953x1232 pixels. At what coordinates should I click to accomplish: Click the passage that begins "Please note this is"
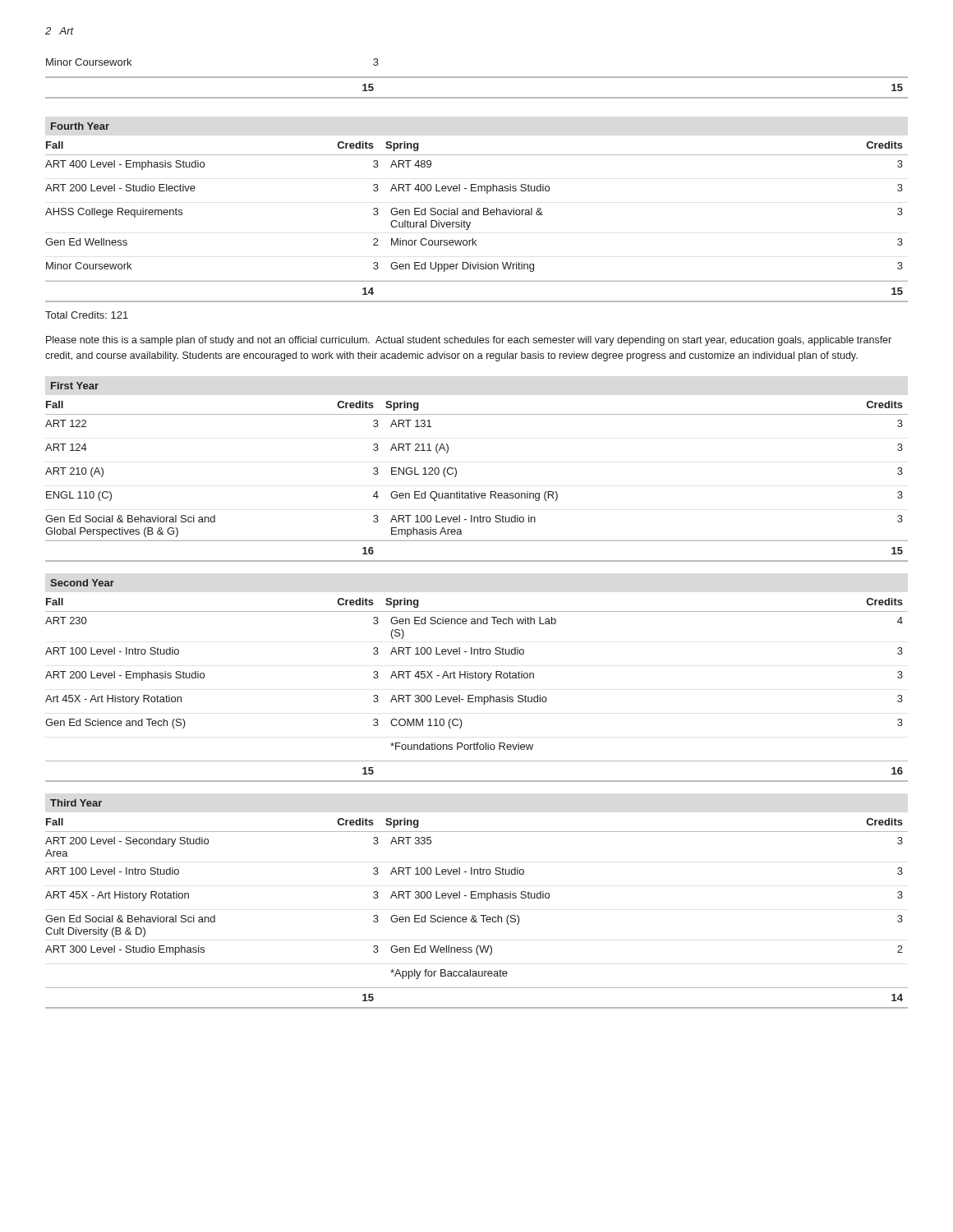pos(468,348)
